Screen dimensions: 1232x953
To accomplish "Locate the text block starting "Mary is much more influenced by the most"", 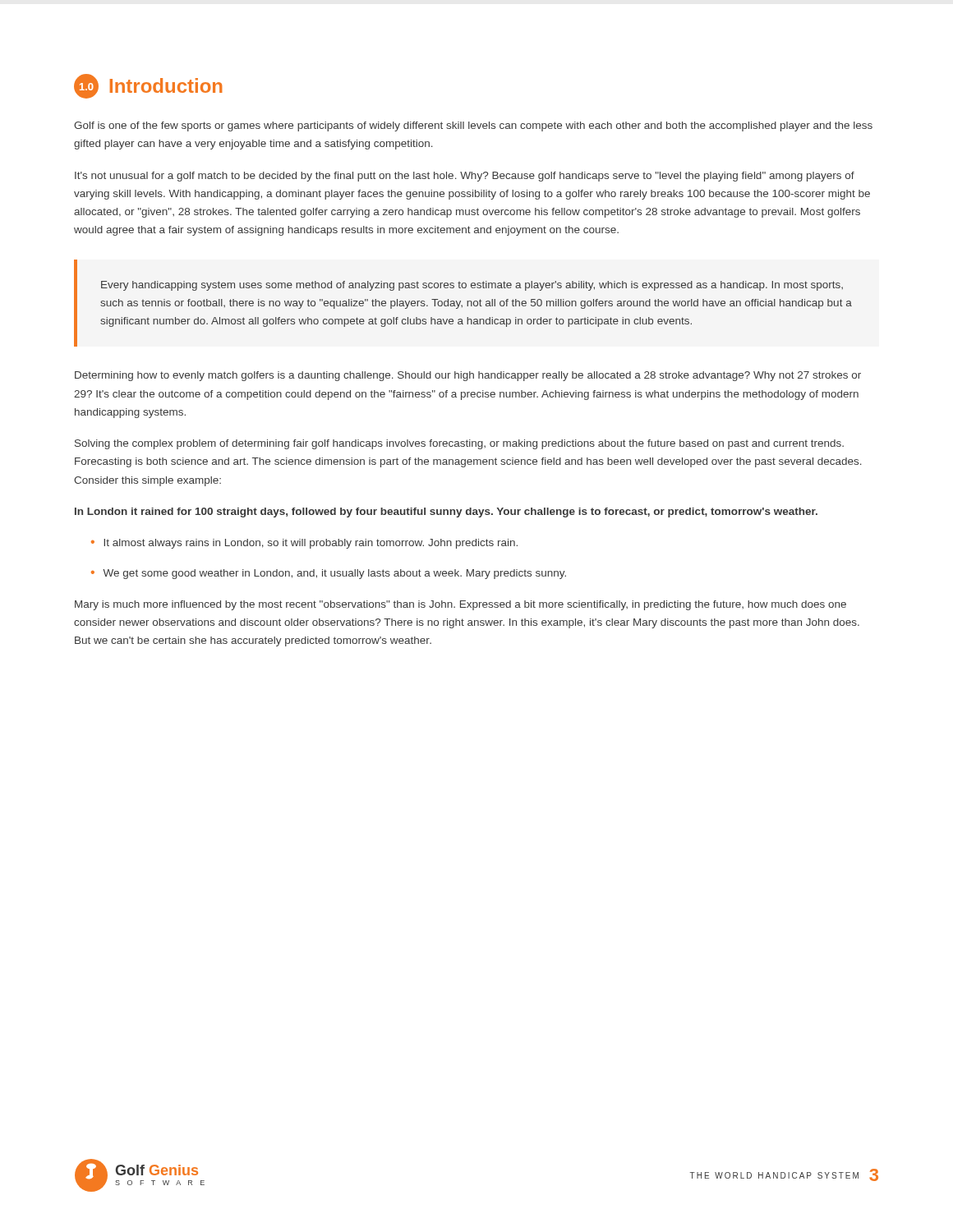I will coord(467,622).
